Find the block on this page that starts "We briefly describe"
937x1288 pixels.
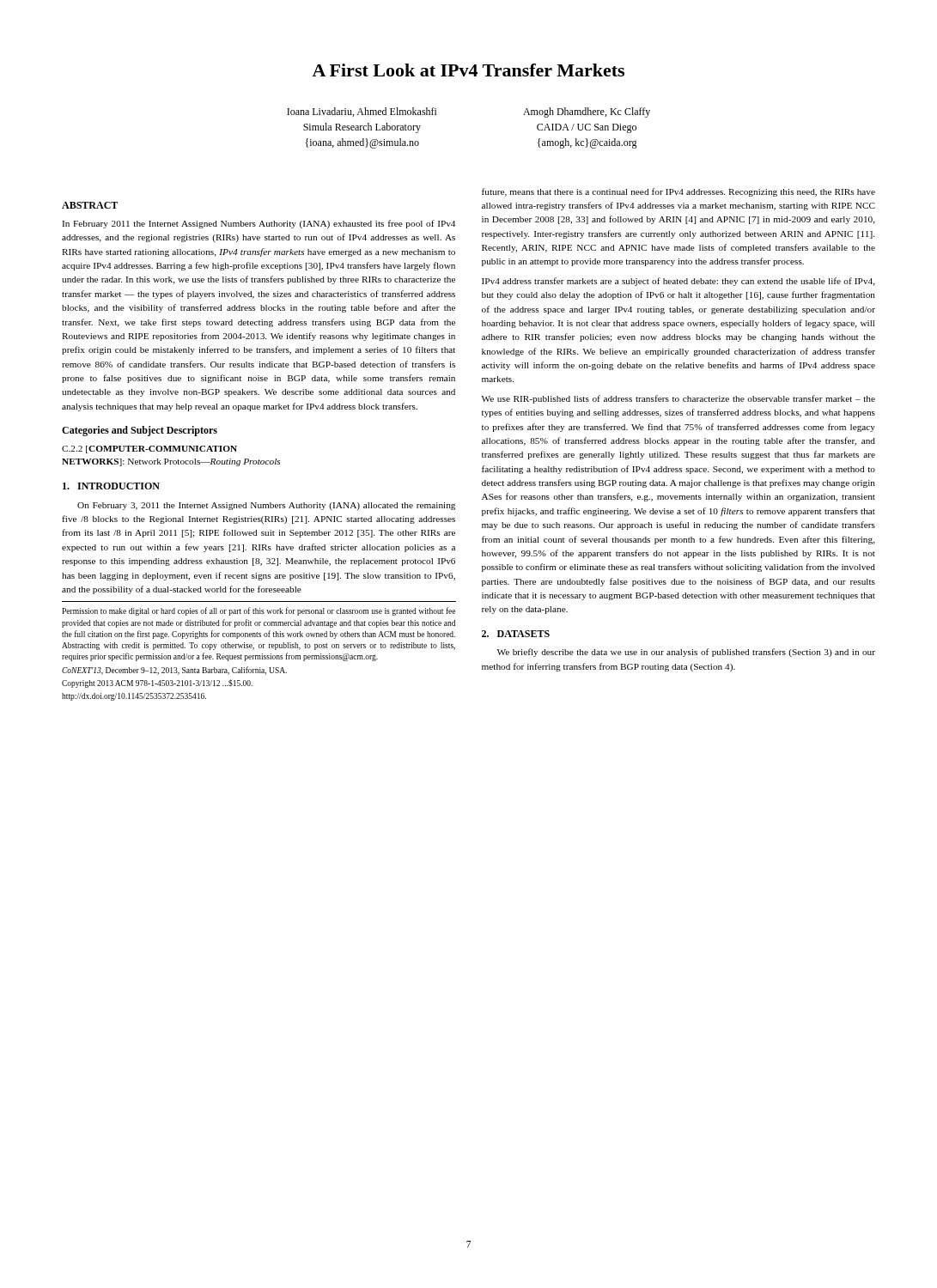pyautogui.click(x=678, y=659)
